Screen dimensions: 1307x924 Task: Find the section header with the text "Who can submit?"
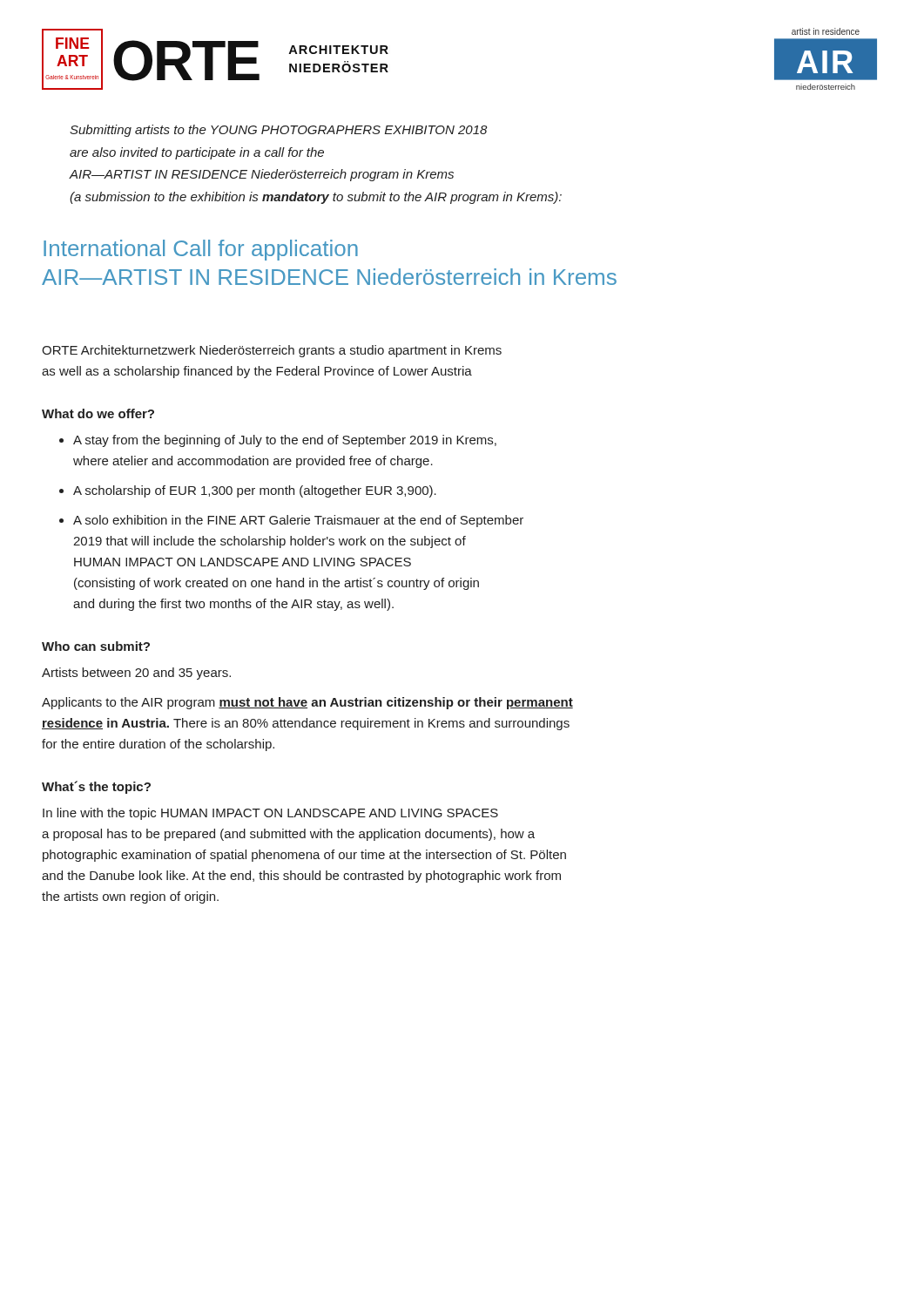(x=96, y=646)
